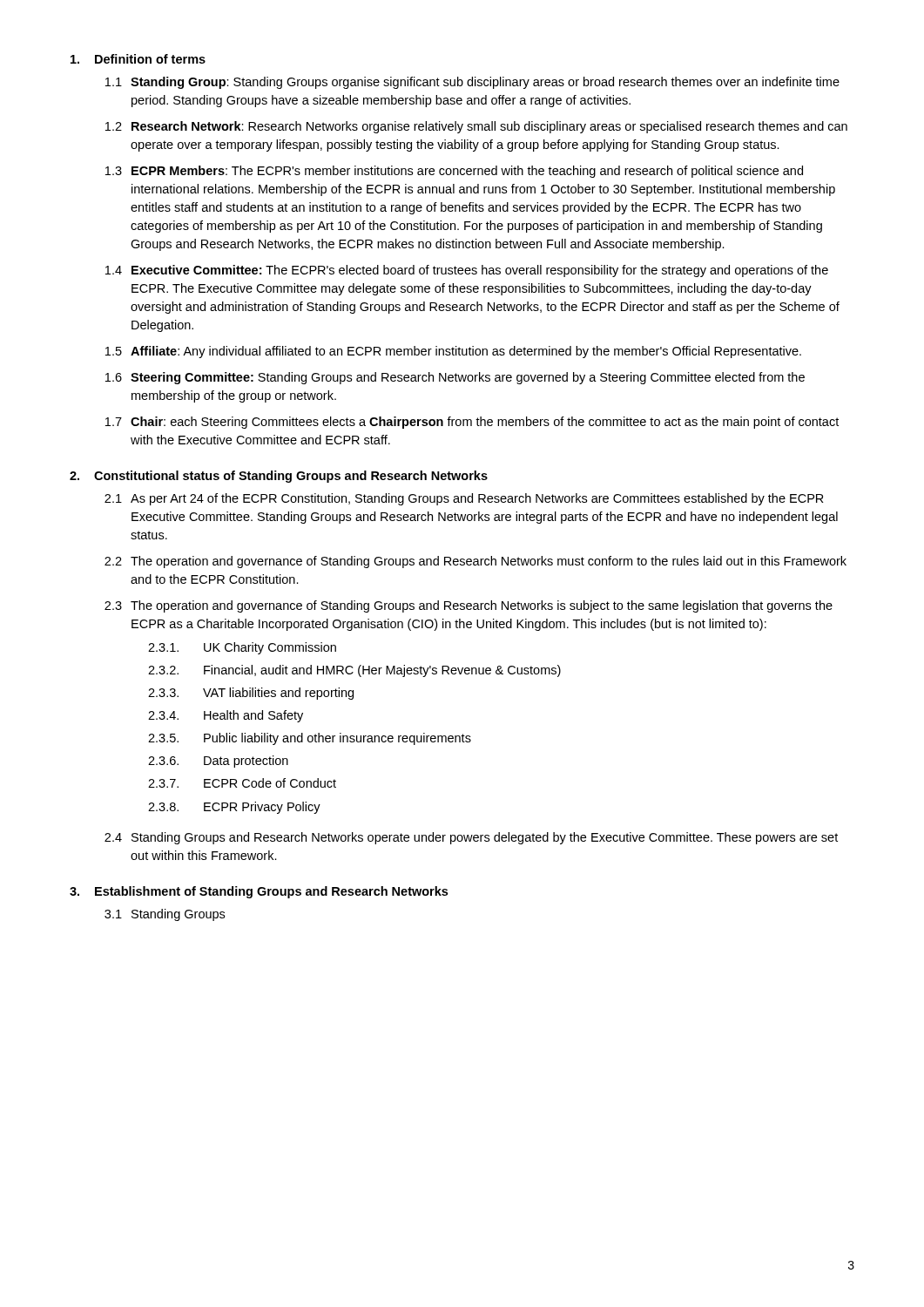
Task: Navigate to the region starting "2.2 The operation and governance"
Action: pyautogui.click(x=462, y=571)
